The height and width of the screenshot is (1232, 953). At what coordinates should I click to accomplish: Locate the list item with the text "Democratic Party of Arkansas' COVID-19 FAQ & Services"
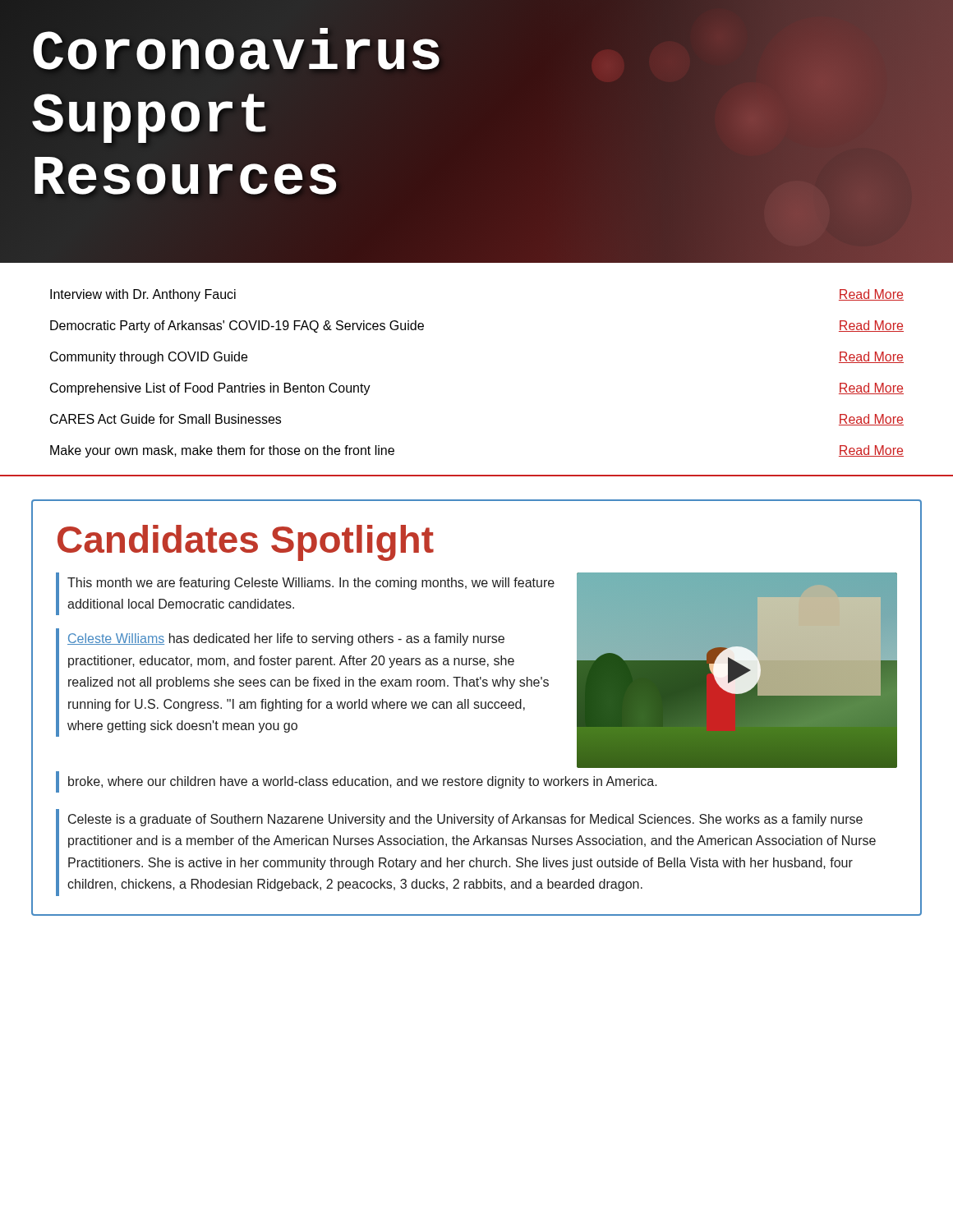[233, 329]
